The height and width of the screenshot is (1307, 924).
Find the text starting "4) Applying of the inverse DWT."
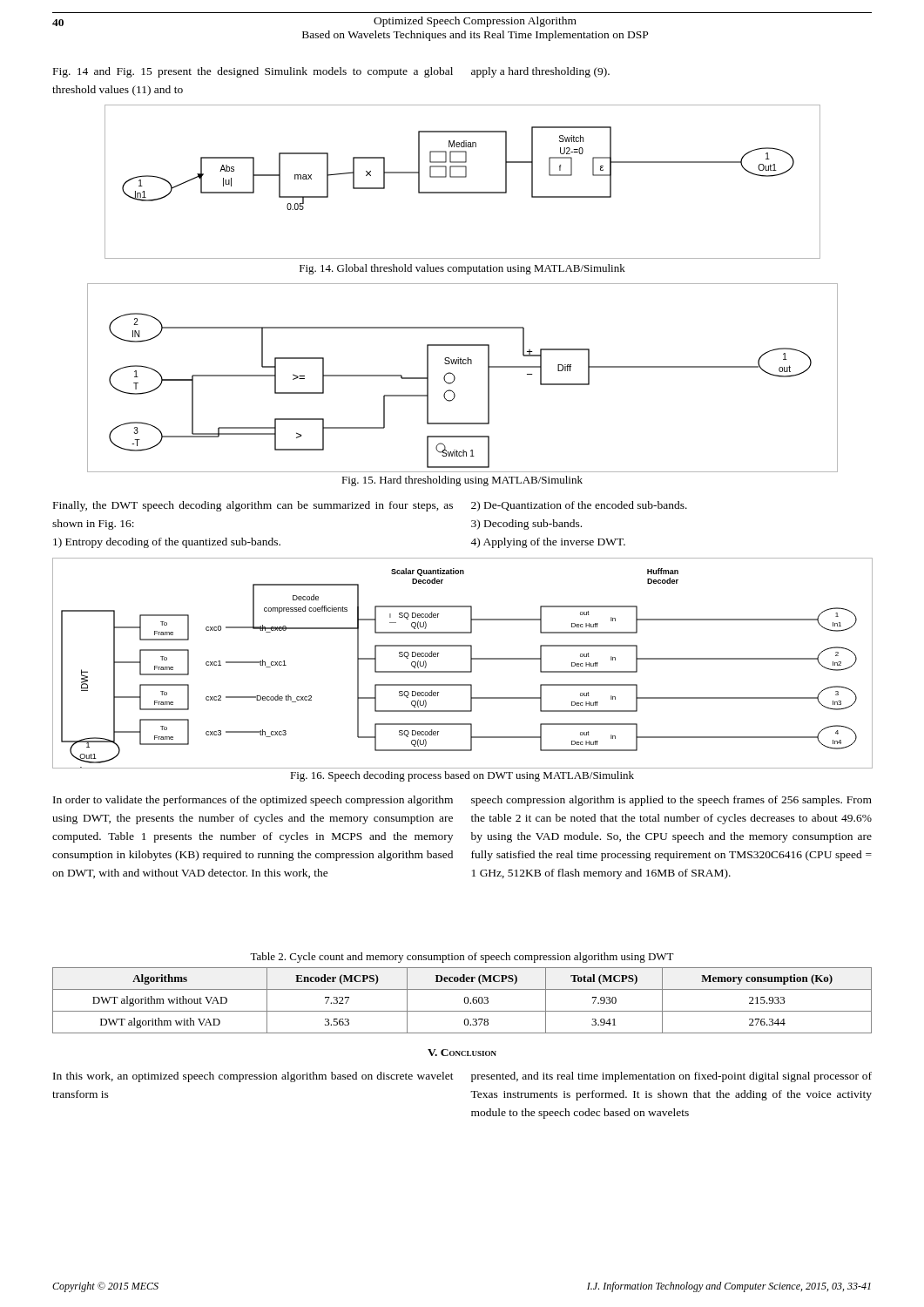coord(548,541)
